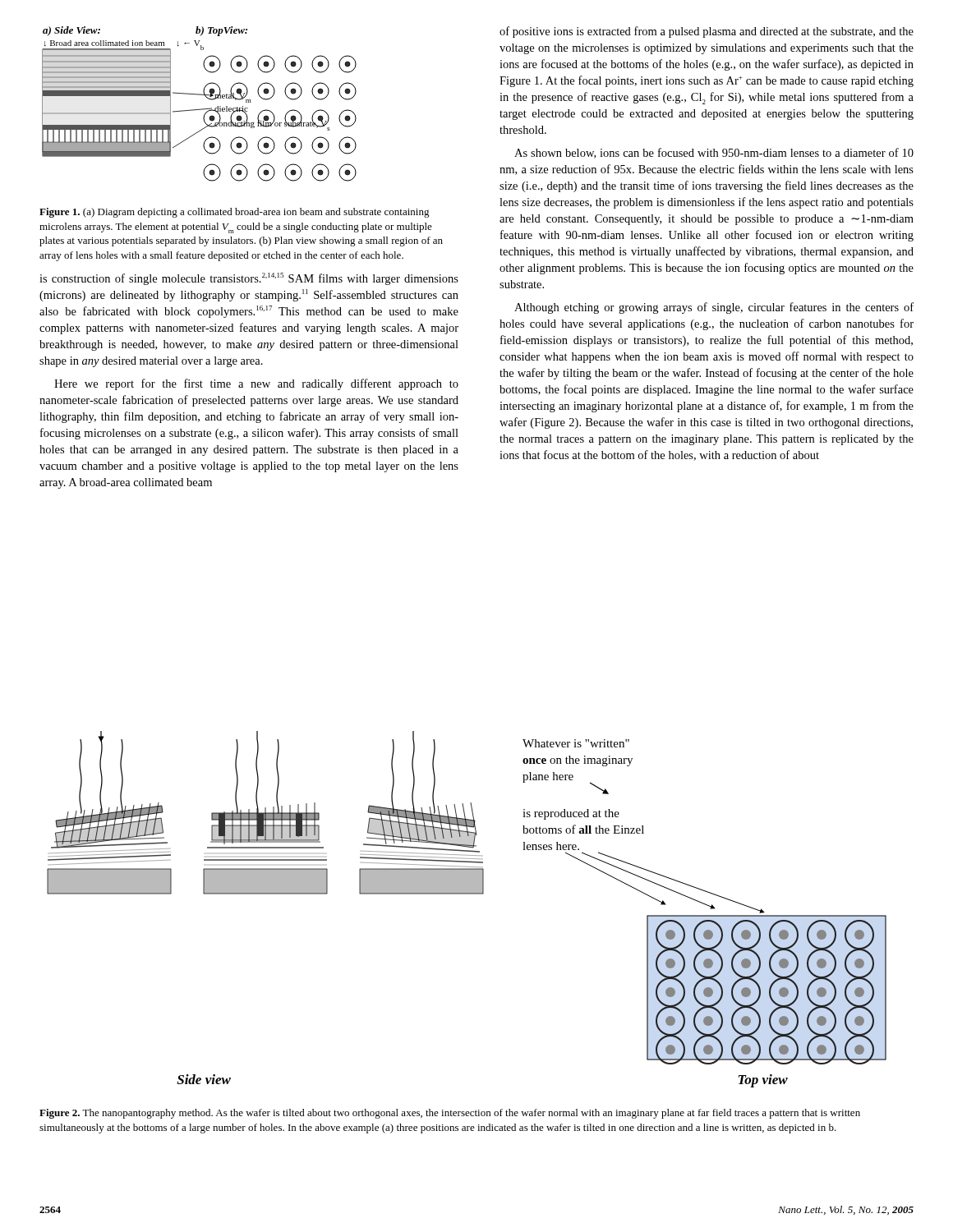Select the text block containing "As shown below, ions can be focused with"

coord(707,218)
